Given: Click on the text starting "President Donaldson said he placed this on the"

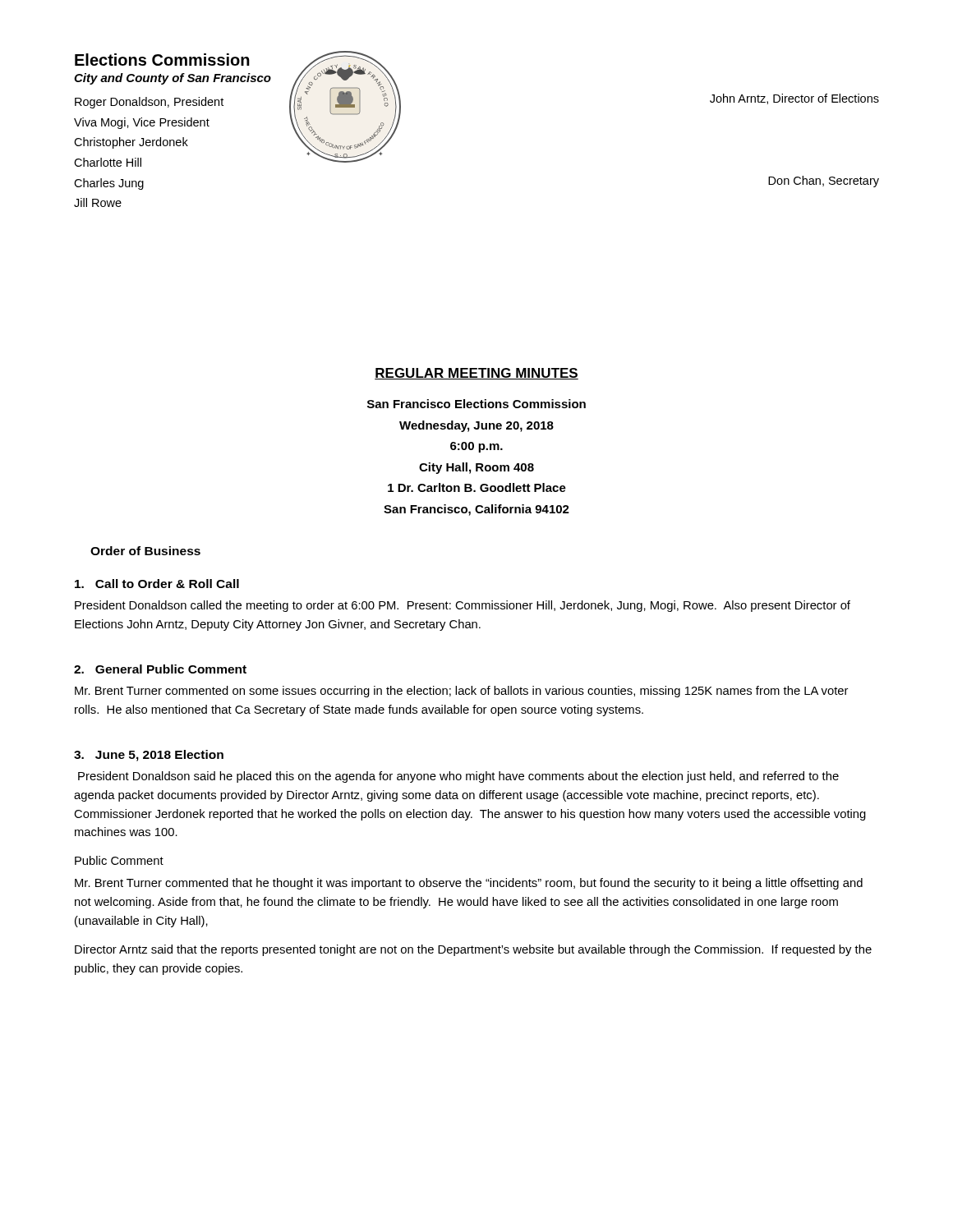Looking at the screenshot, I should pos(470,804).
